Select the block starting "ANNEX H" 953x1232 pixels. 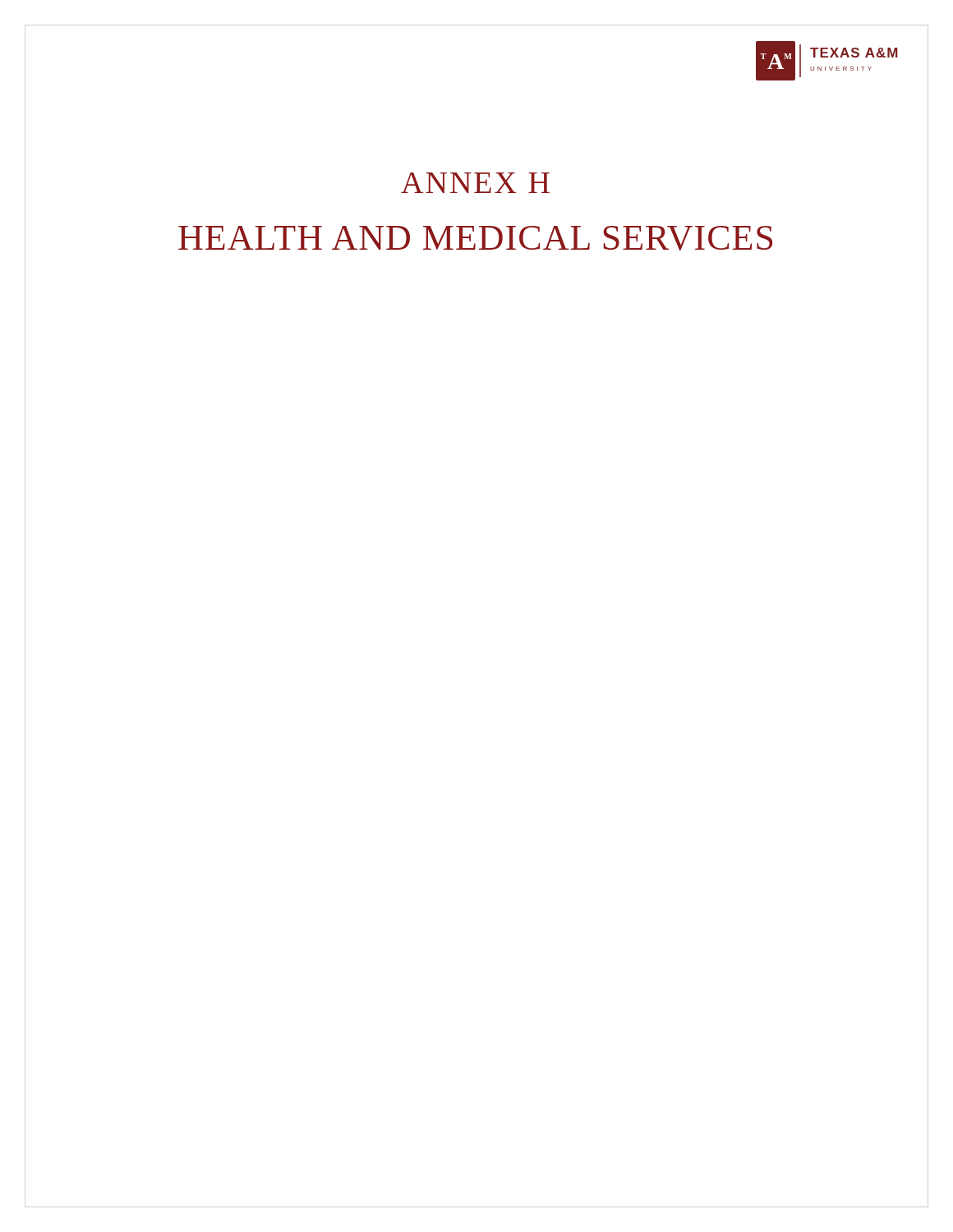click(476, 182)
